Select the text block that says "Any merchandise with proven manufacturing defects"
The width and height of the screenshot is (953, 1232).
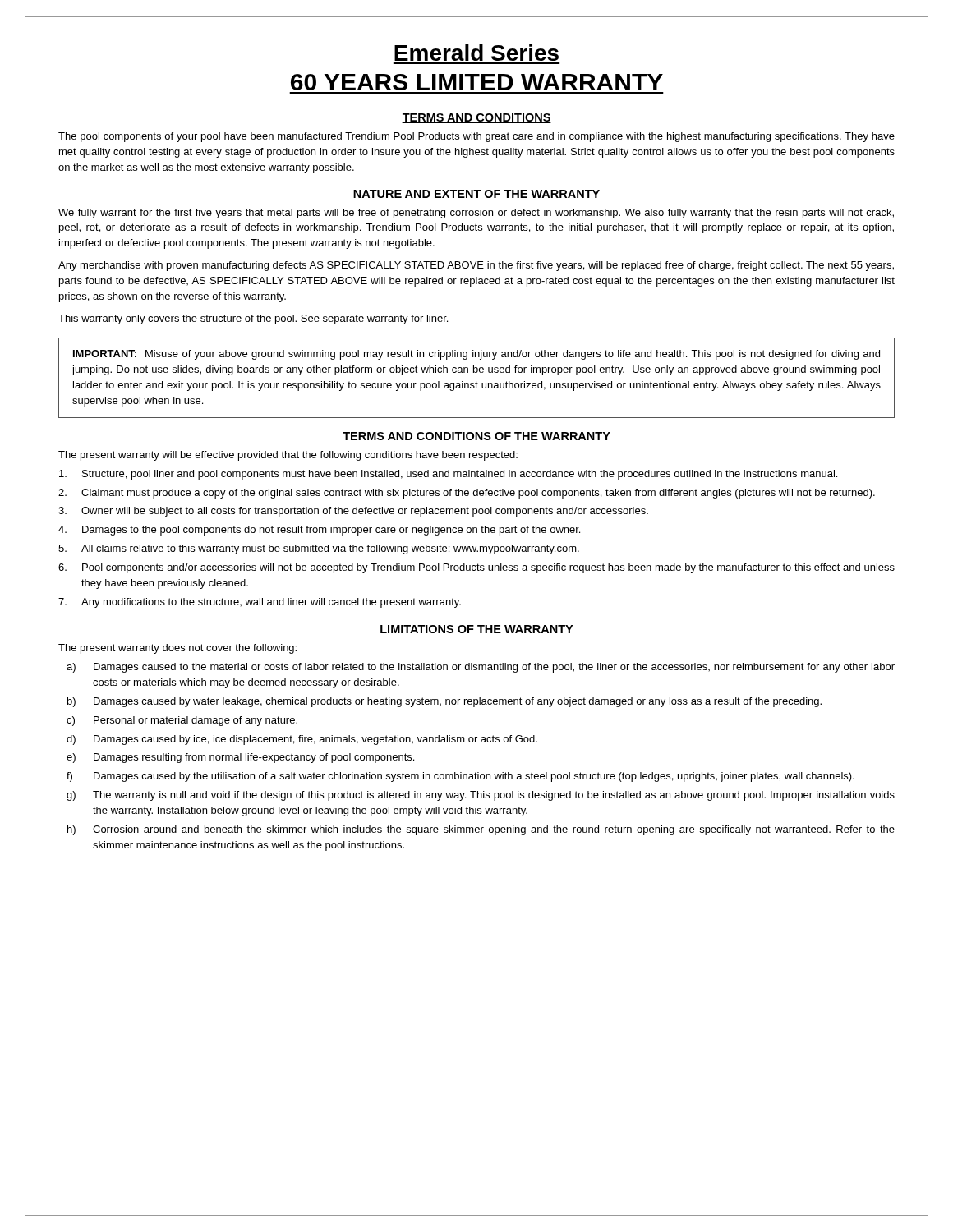click(476, 280)
